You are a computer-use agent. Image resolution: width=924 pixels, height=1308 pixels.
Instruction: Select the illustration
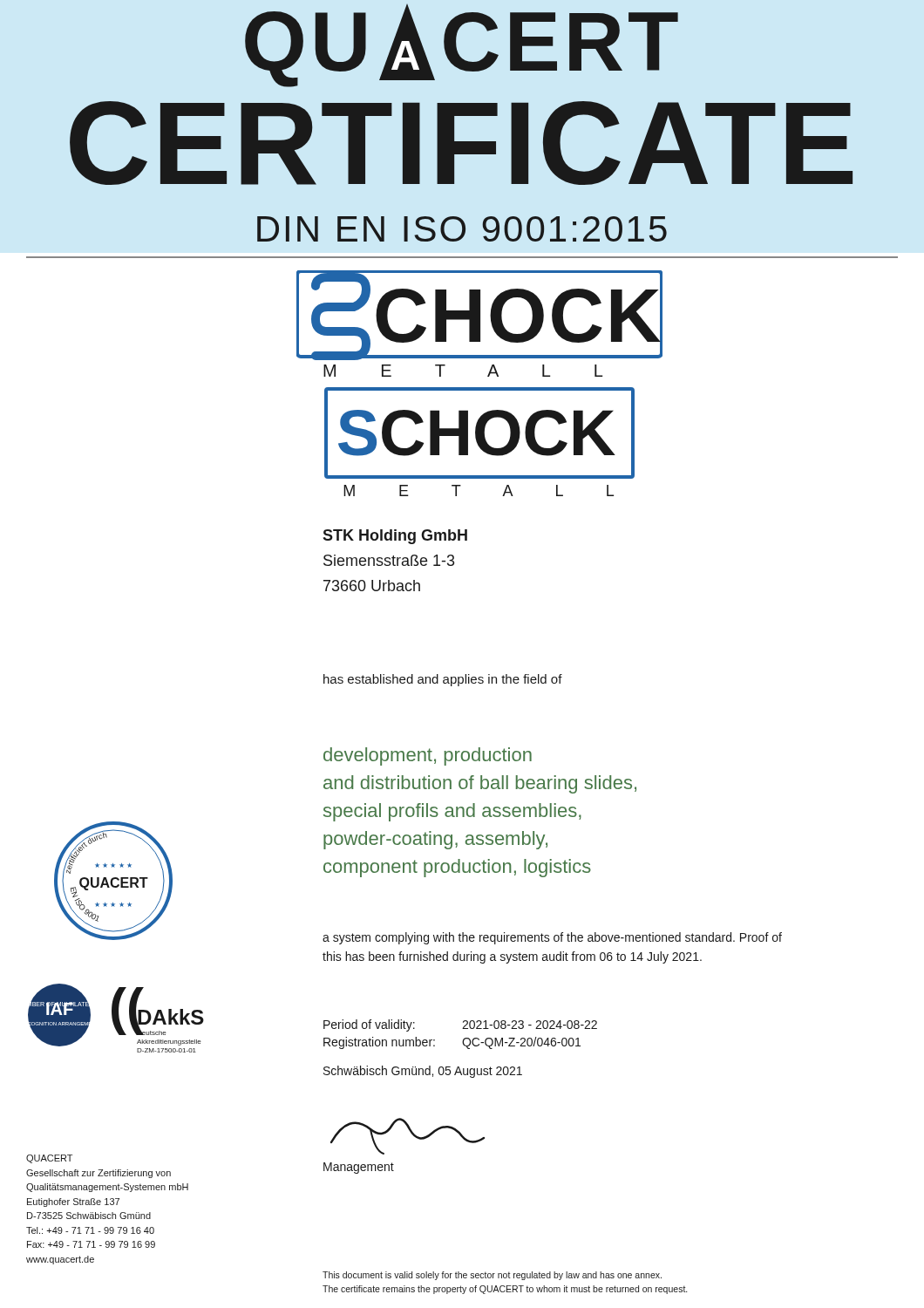point(410,1134)
